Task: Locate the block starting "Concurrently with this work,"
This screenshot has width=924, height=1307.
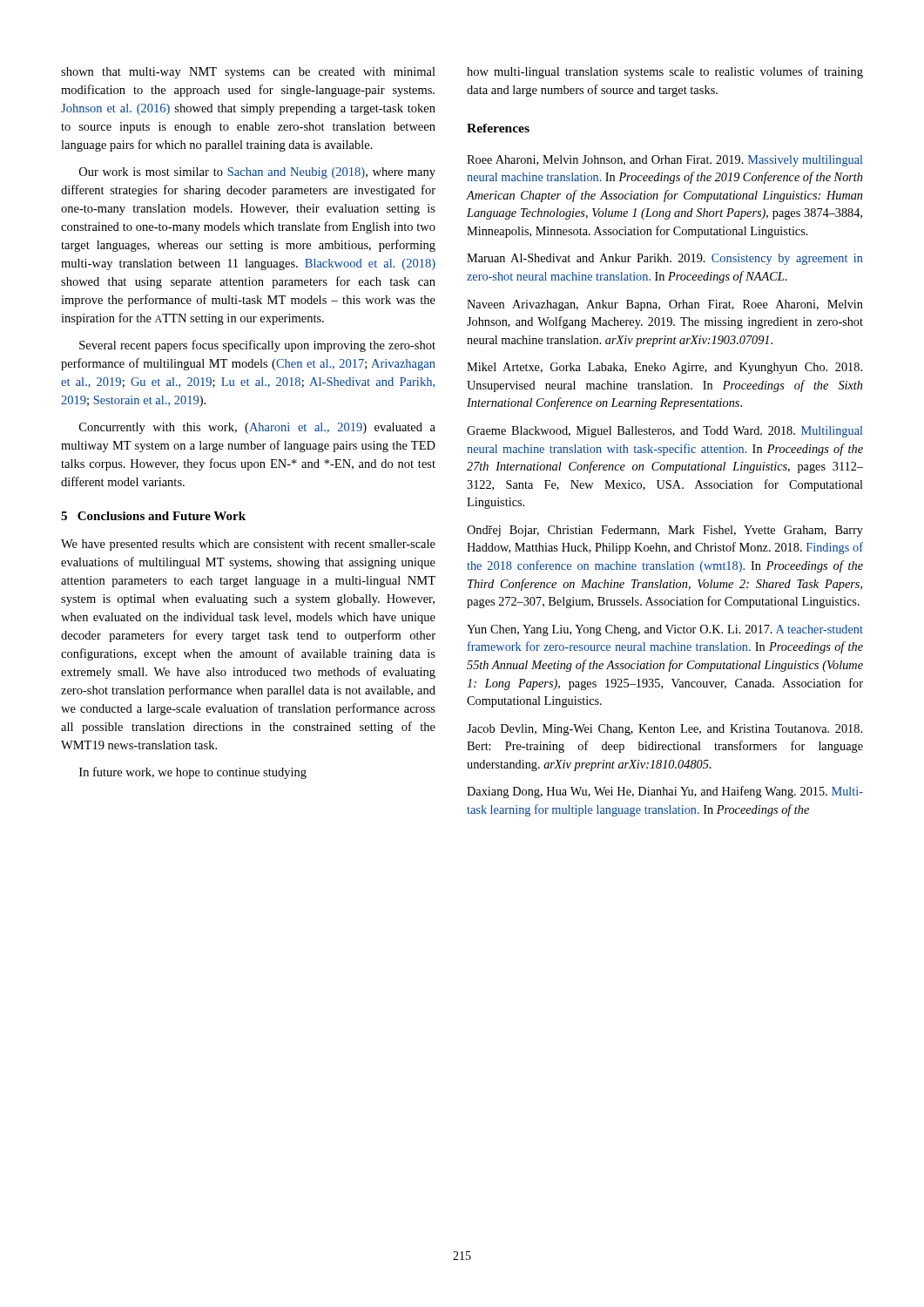Action: point(248,455)
